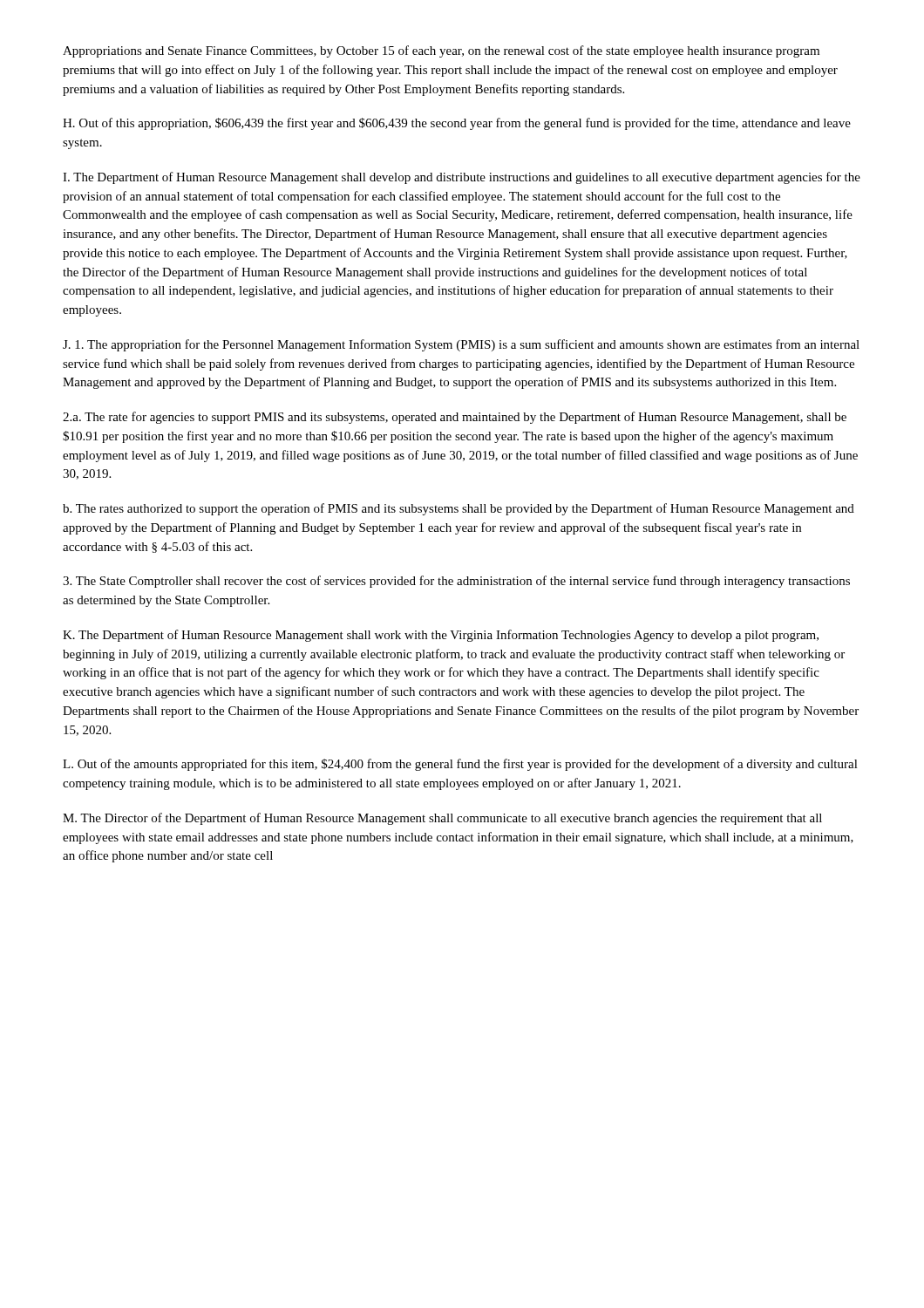
Task: Find the block starting "K. The Department of Human Resource Management"
Action: 461,682
